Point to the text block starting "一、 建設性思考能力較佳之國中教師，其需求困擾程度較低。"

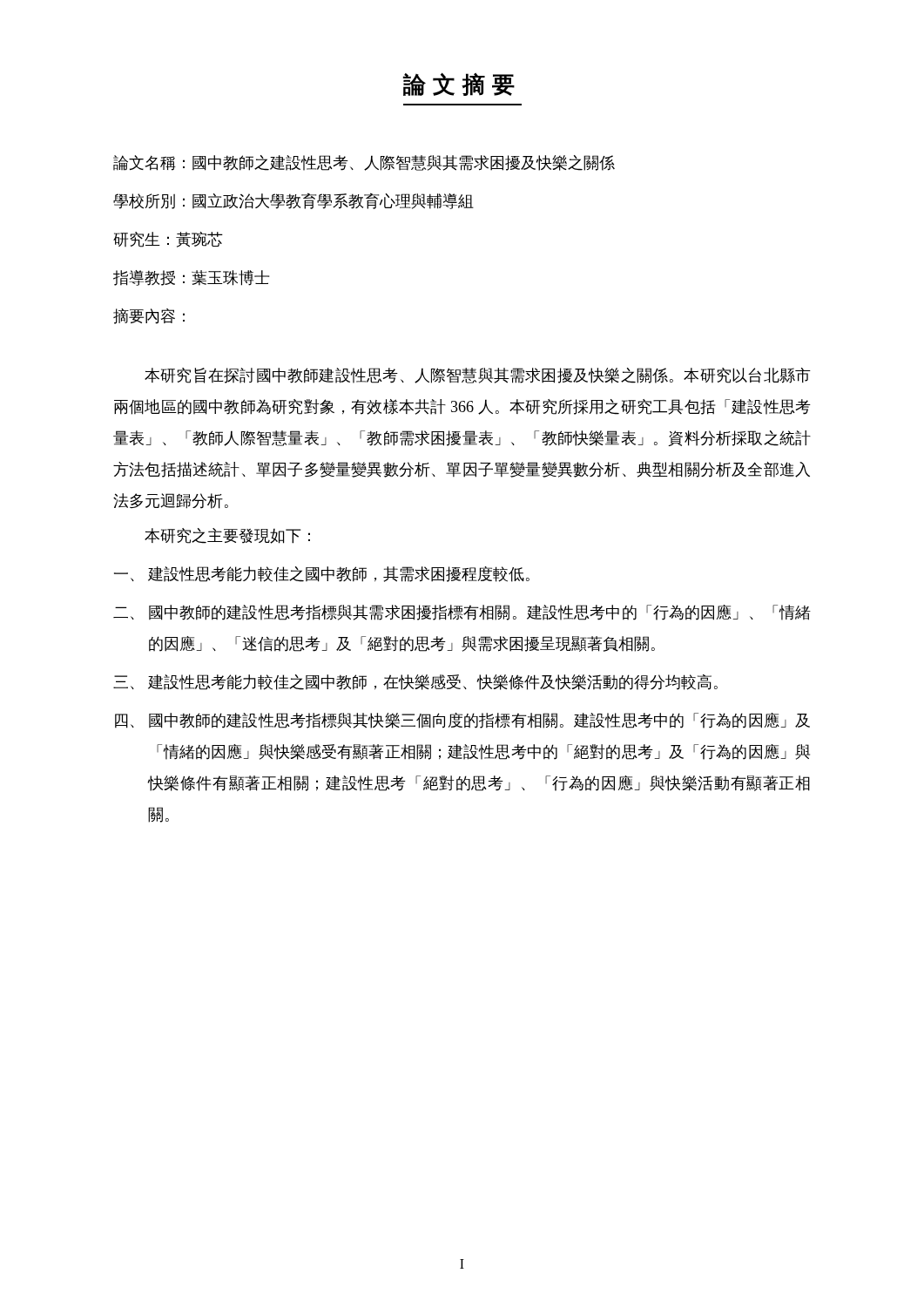pos(462,574)
